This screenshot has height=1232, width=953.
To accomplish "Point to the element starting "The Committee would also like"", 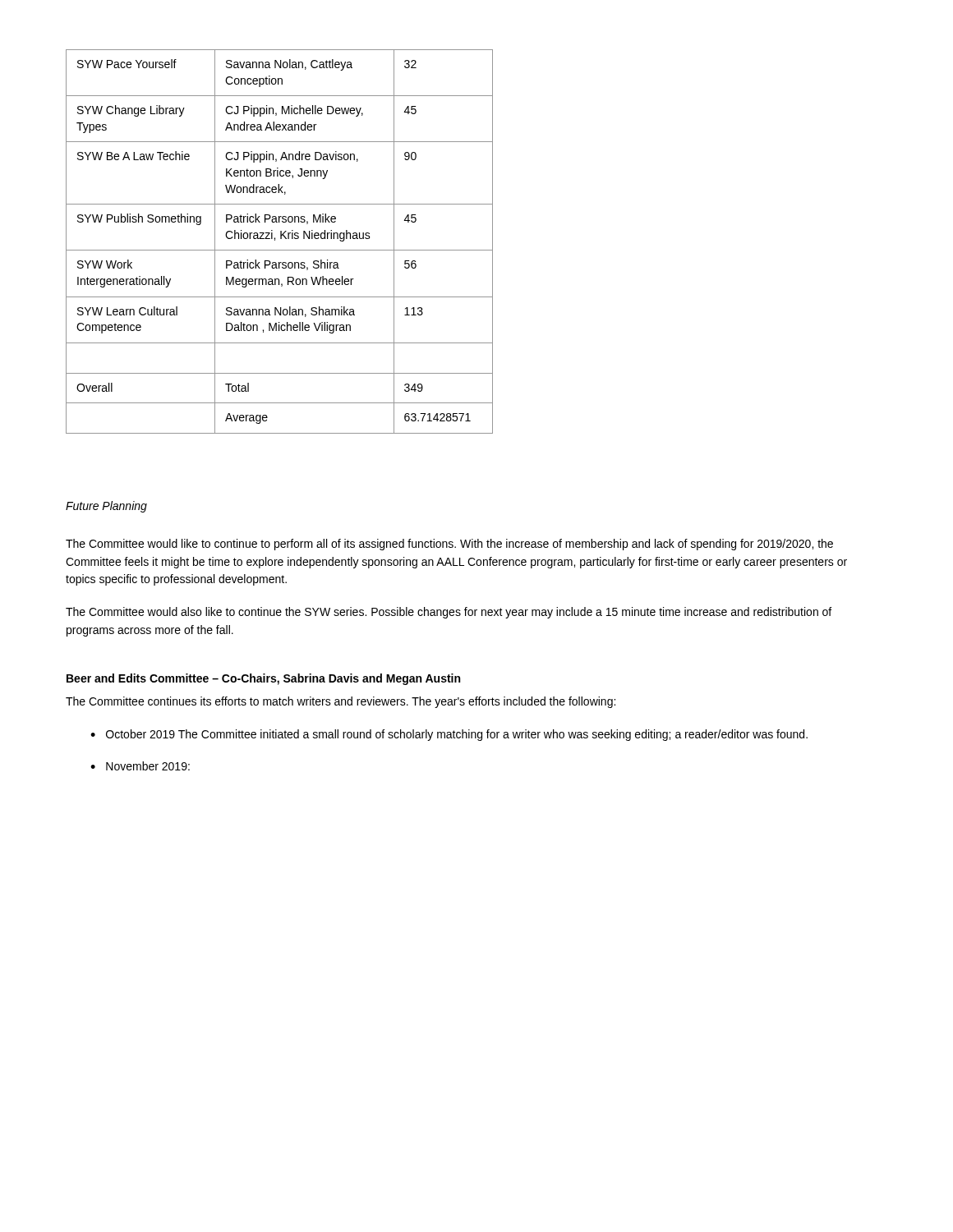I will click(449, 621).
